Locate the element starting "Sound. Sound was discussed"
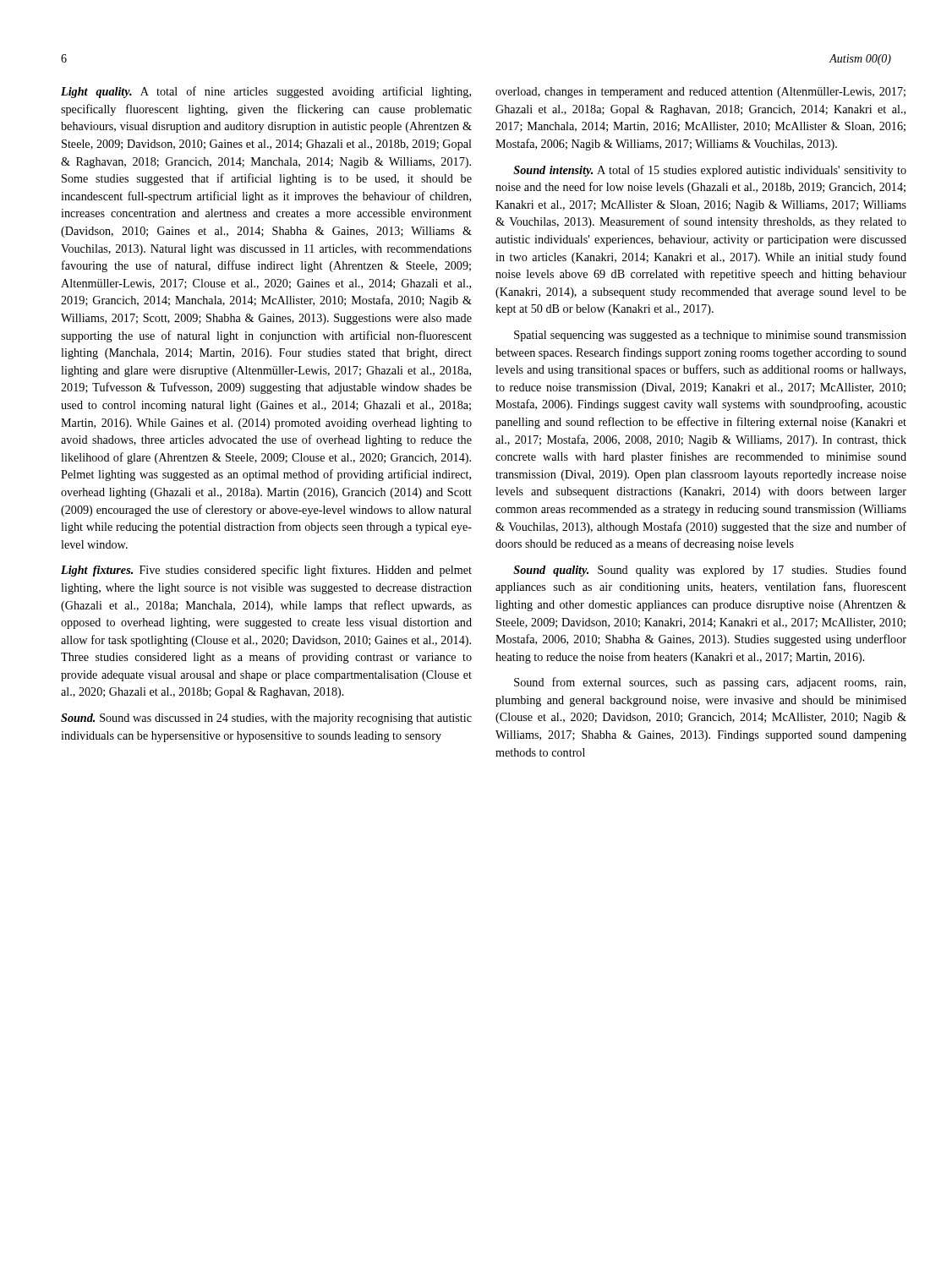952x1268 pixels. pyautogui.click(x=266, y=727)
